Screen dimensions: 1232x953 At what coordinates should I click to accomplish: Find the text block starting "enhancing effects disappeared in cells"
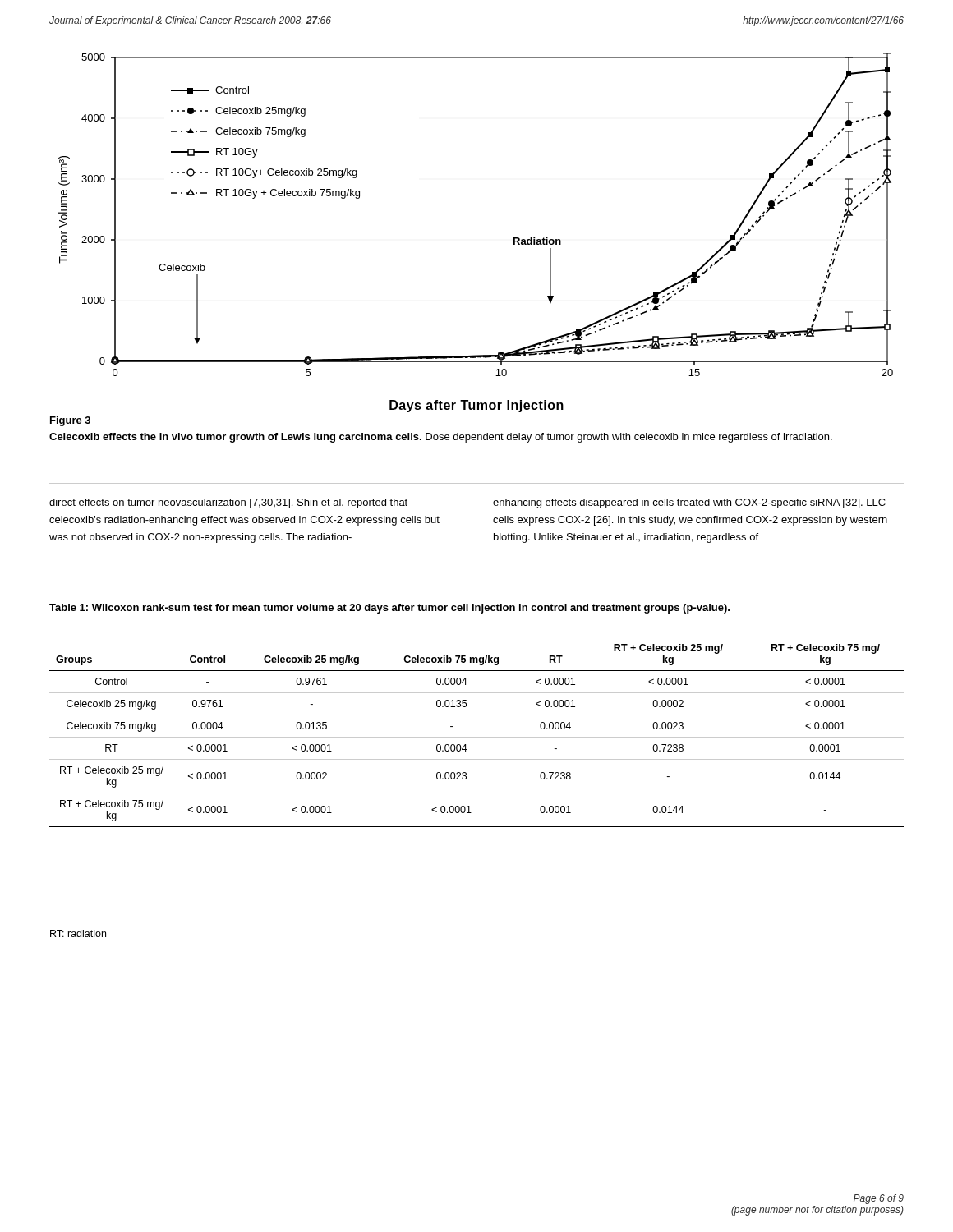690,519
